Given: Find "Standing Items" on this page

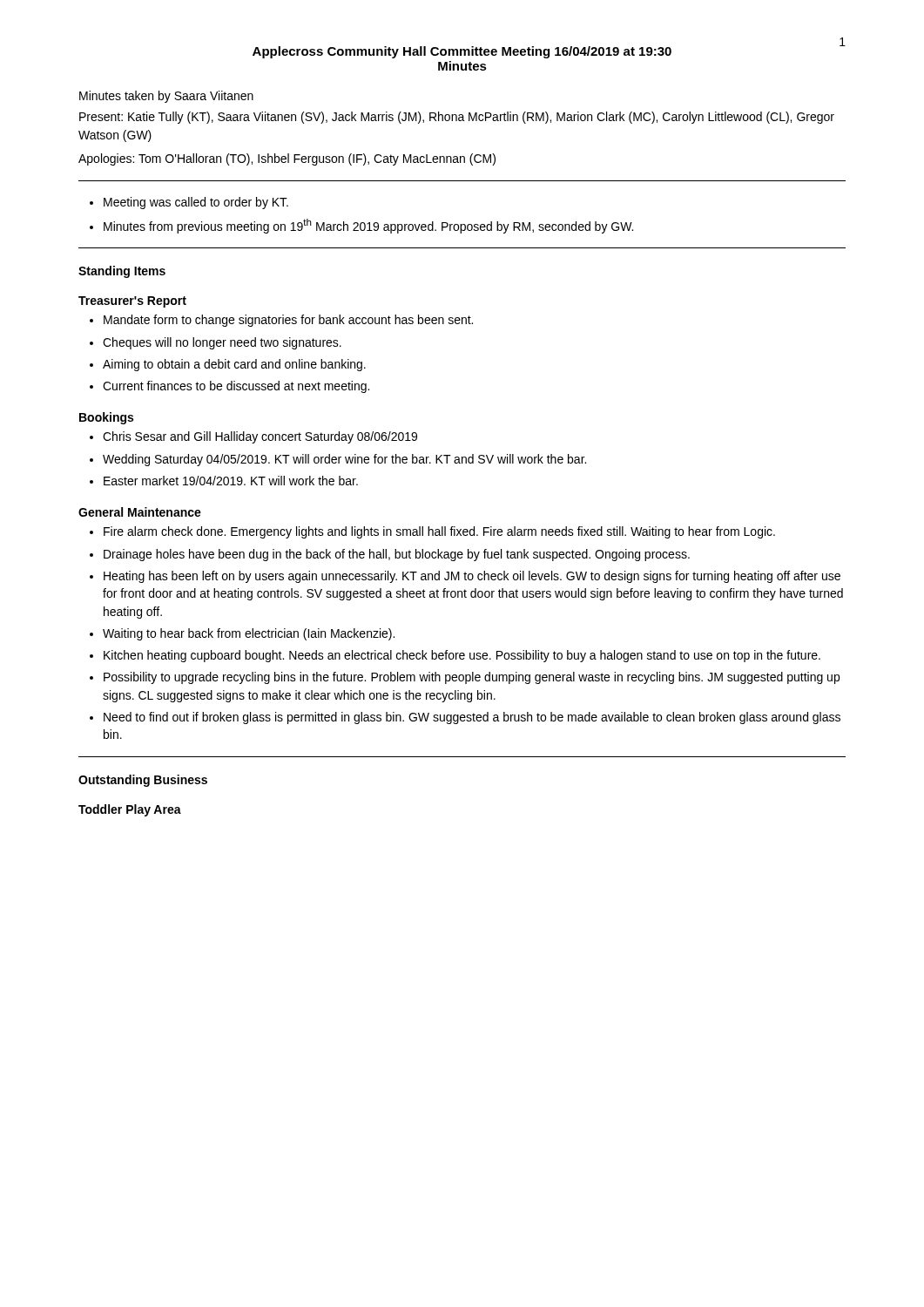Looking at the screenshot, I should coord(122,271).
